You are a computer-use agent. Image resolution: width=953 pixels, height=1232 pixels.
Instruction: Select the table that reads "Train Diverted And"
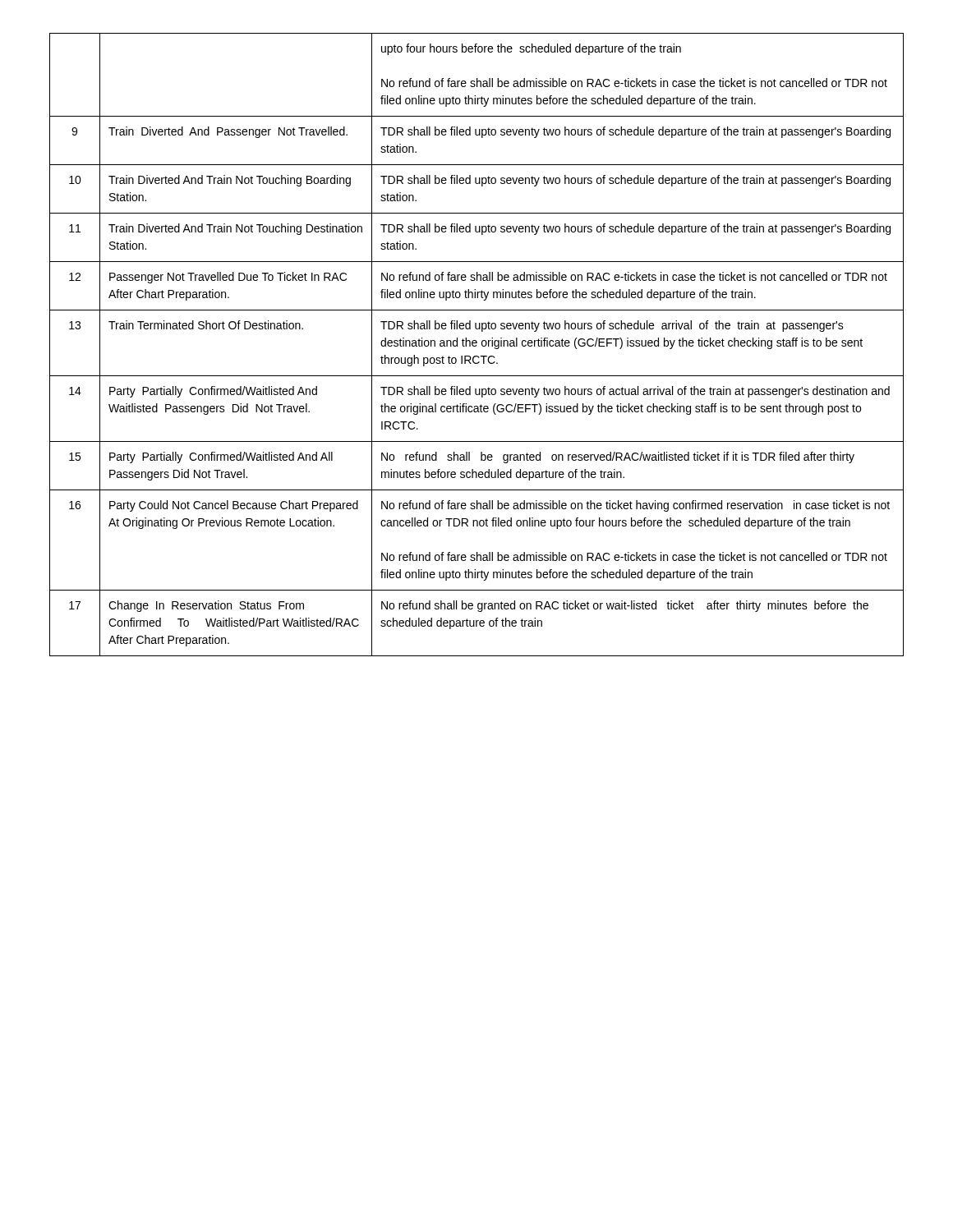(476, 345)
